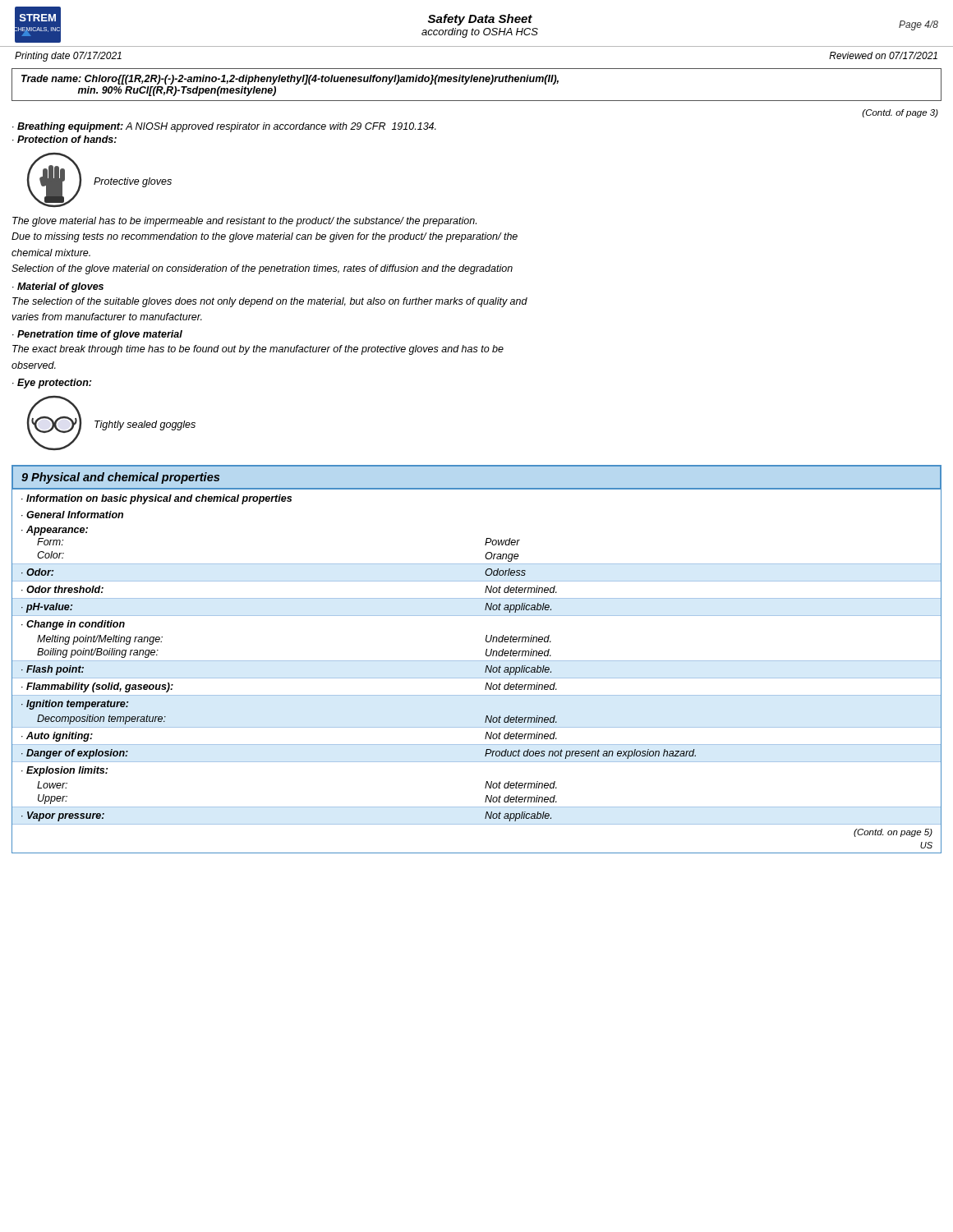Select the text starting "Tightly sealed goggles"
Screen dimensions: 1232x953
click(x=145, y=424)
